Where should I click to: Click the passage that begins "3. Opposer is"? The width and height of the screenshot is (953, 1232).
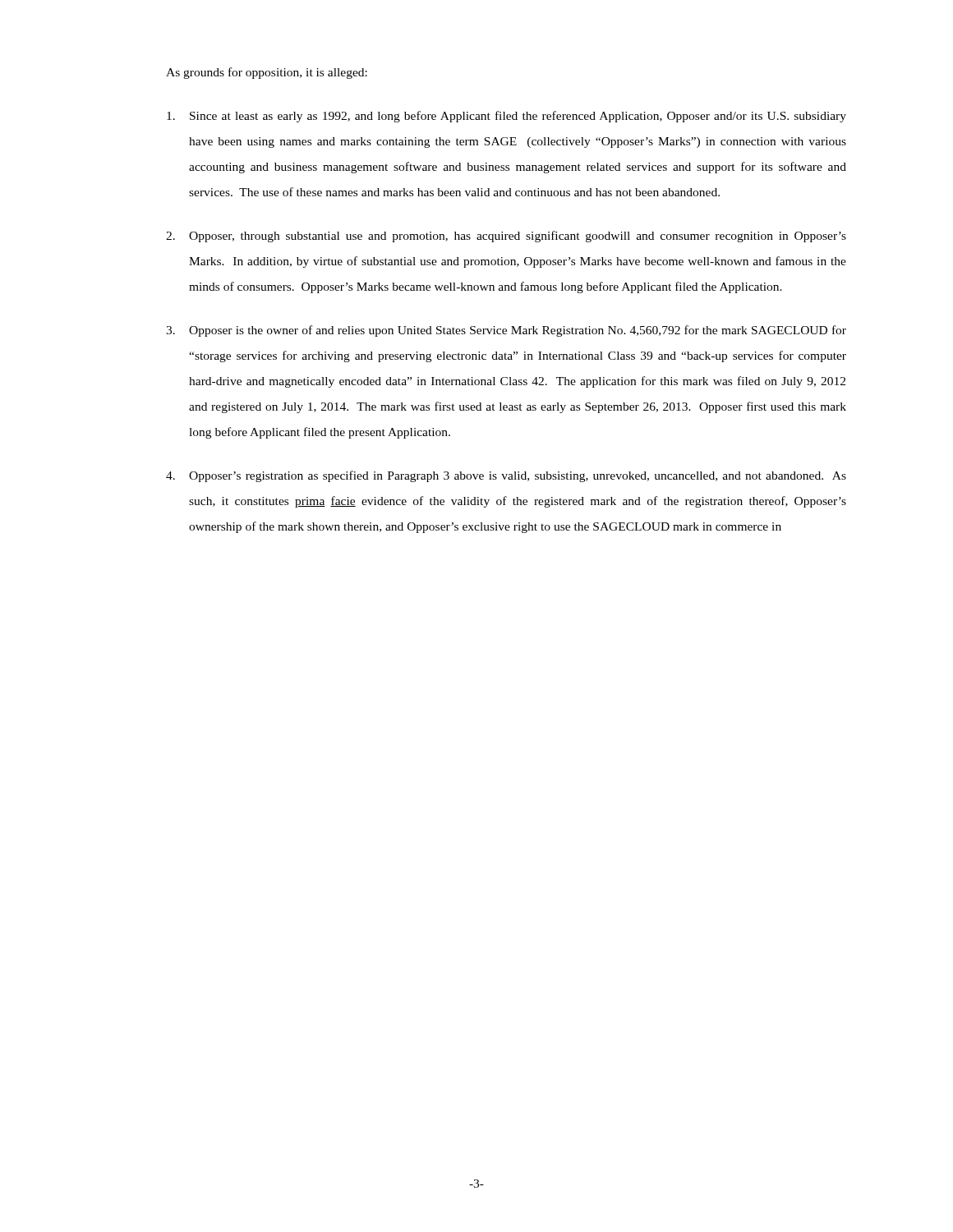click(x=476, y=381)
